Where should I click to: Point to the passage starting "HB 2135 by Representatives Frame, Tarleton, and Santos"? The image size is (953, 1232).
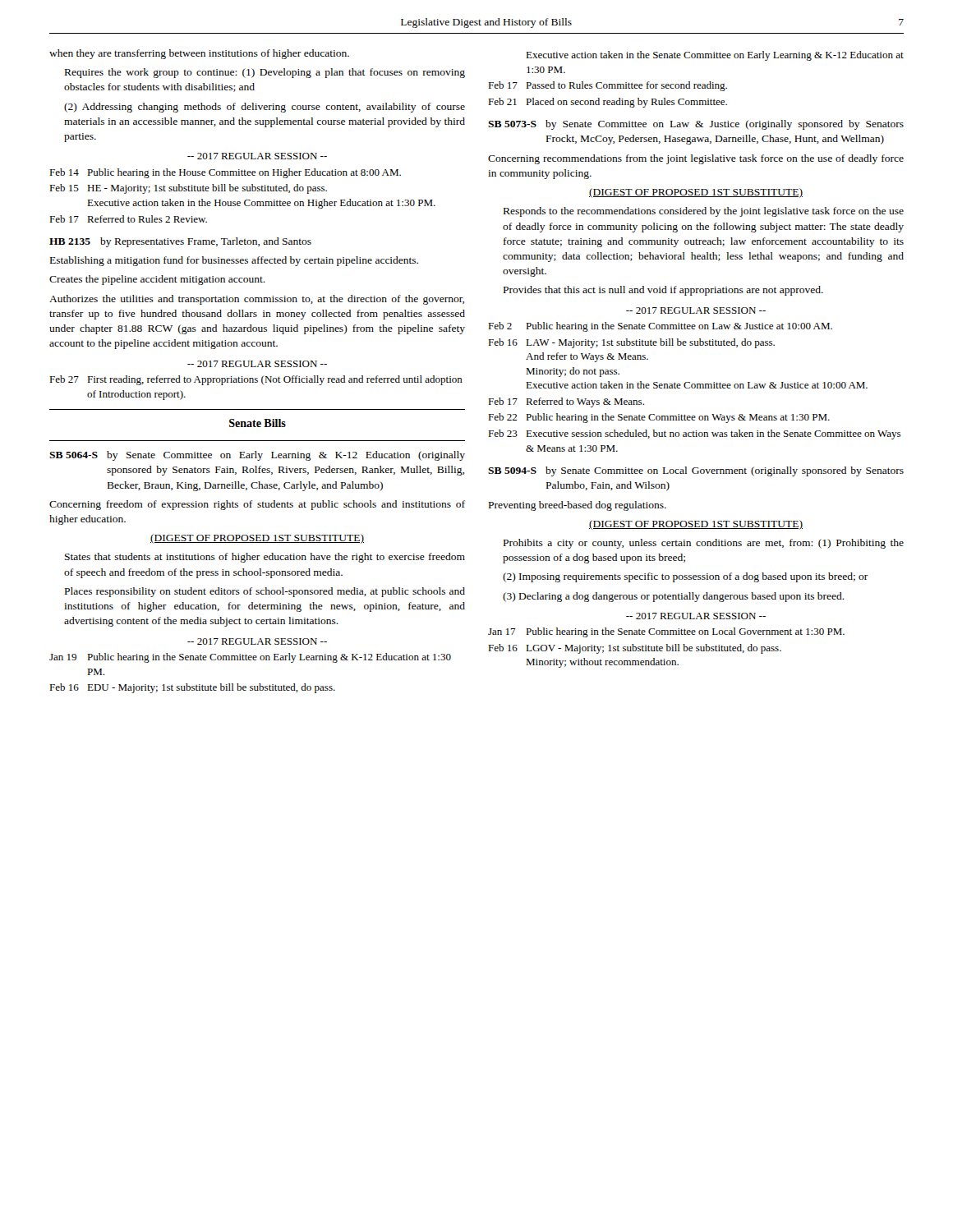pos(257,293)
